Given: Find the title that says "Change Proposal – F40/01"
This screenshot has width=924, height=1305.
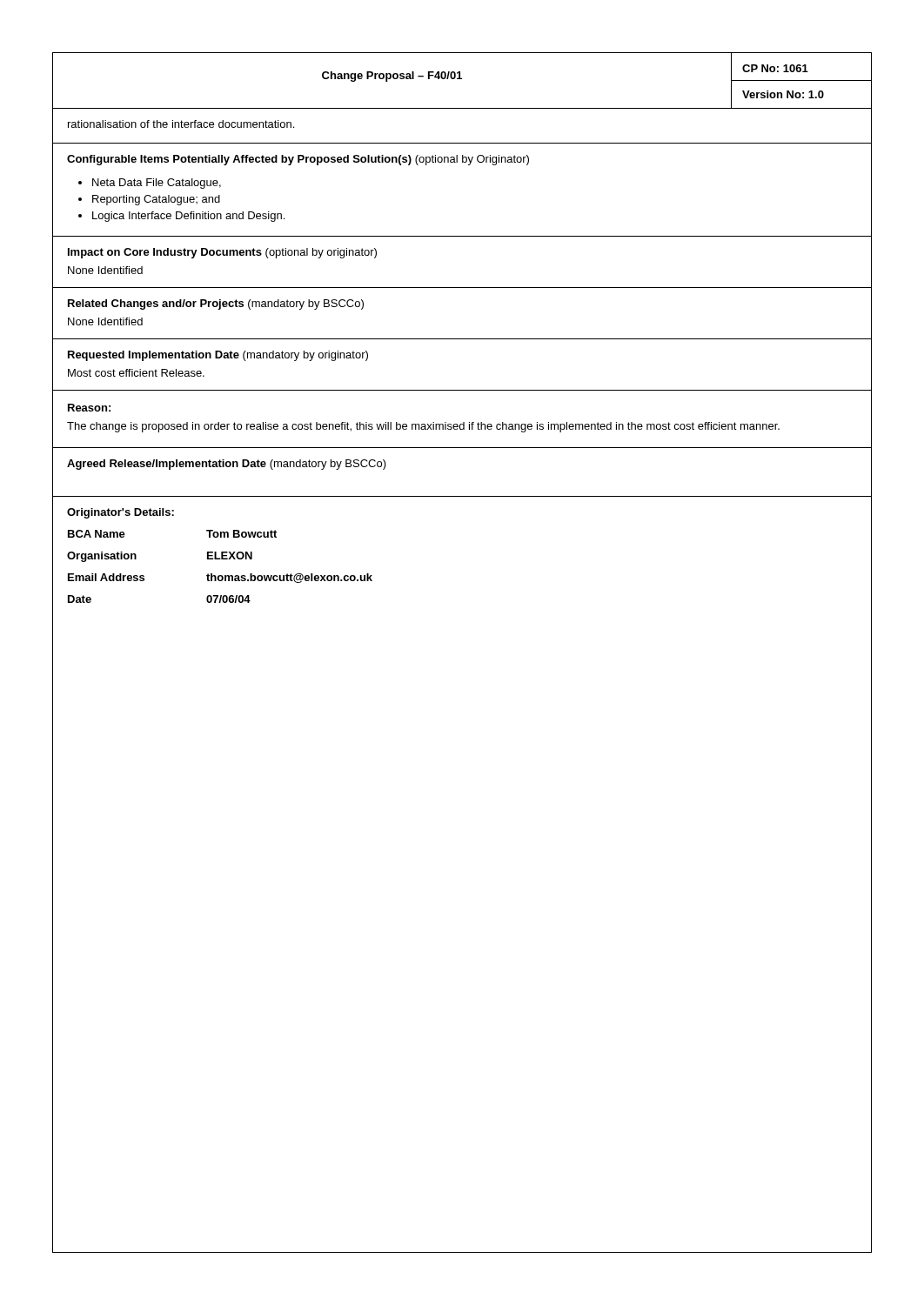Looking at the screenshot, I should click(x=392, y=75).
